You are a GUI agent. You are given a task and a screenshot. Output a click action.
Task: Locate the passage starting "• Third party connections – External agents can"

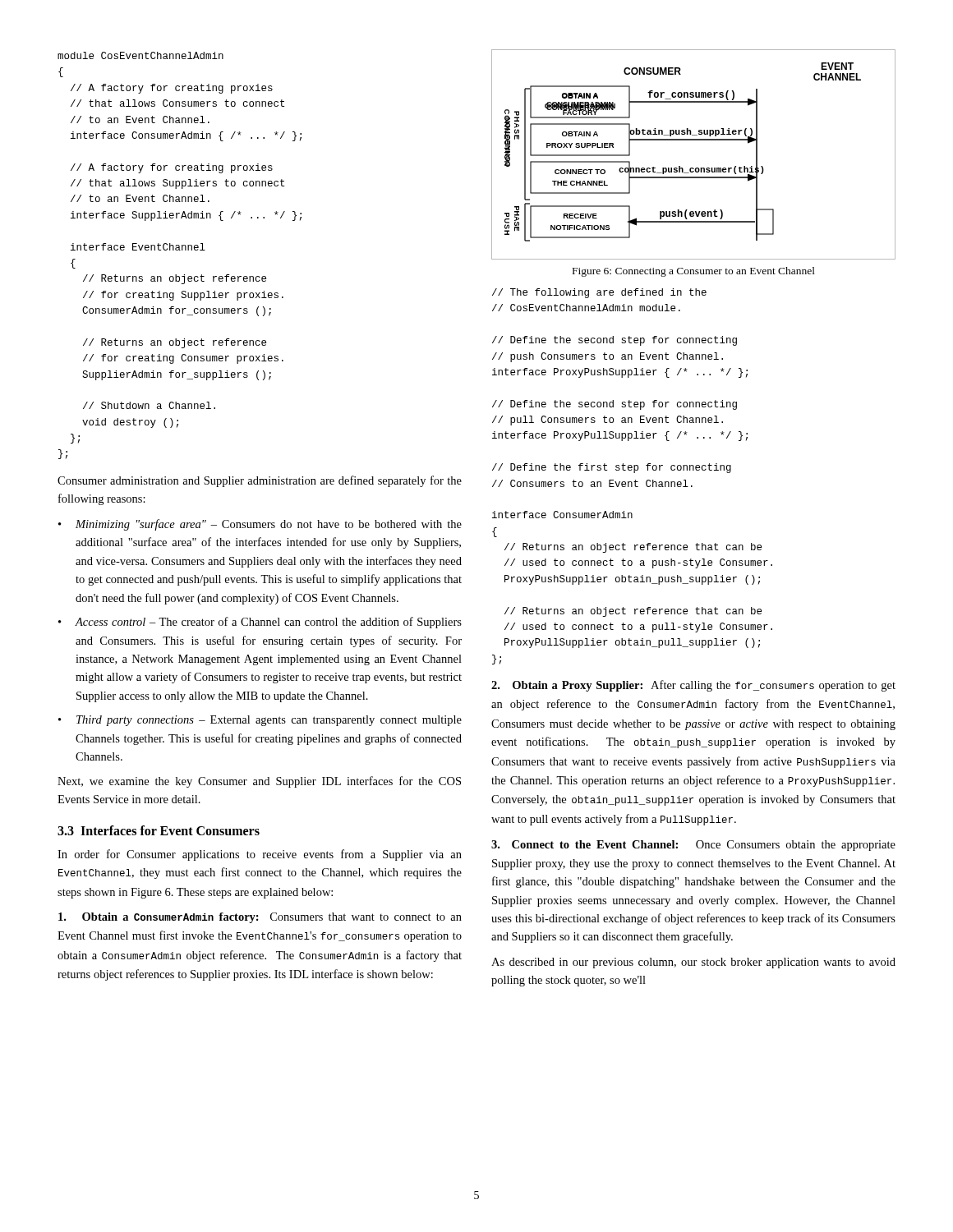point(260,738)
